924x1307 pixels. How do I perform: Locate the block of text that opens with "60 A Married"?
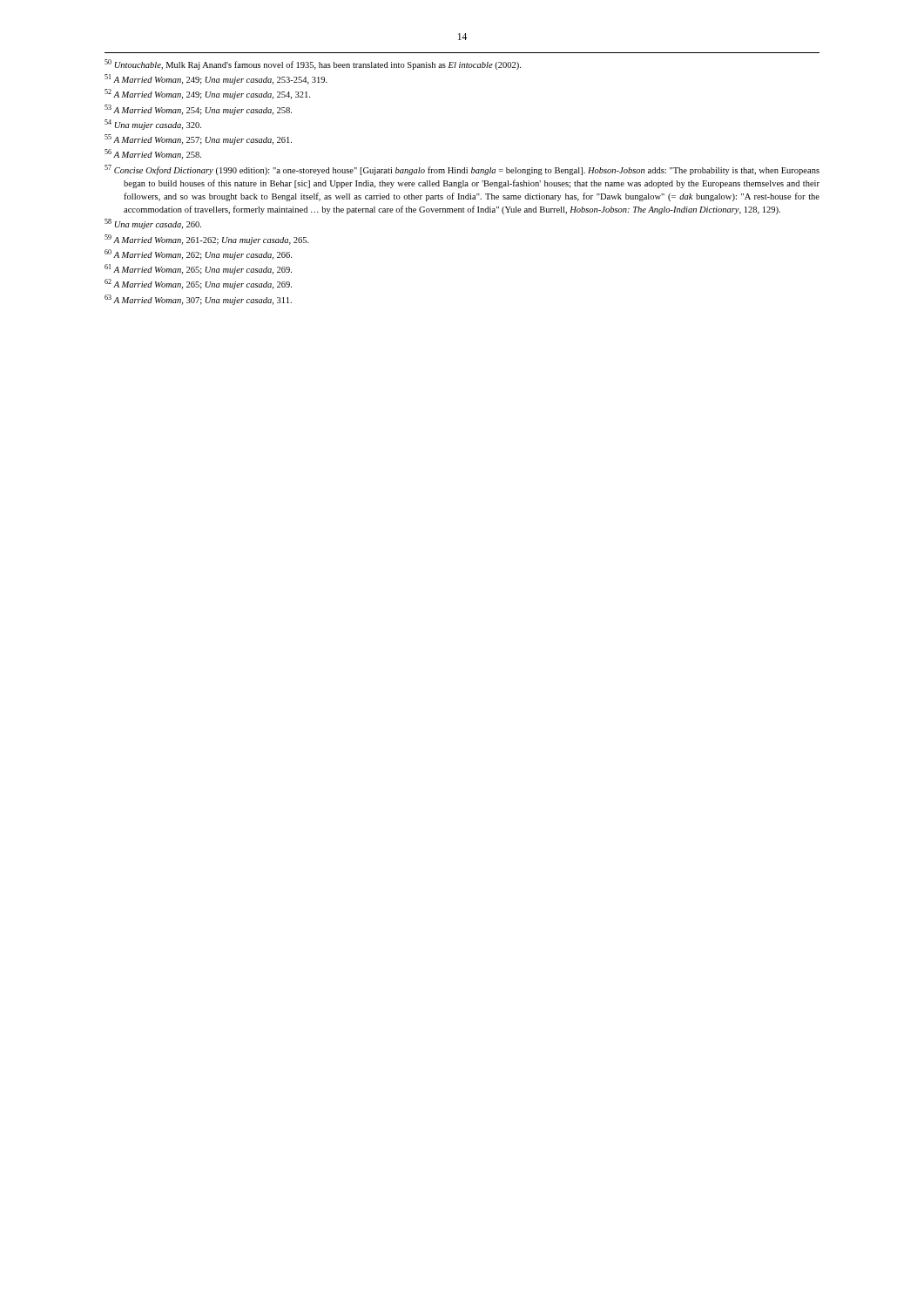[x=199, y=254]
